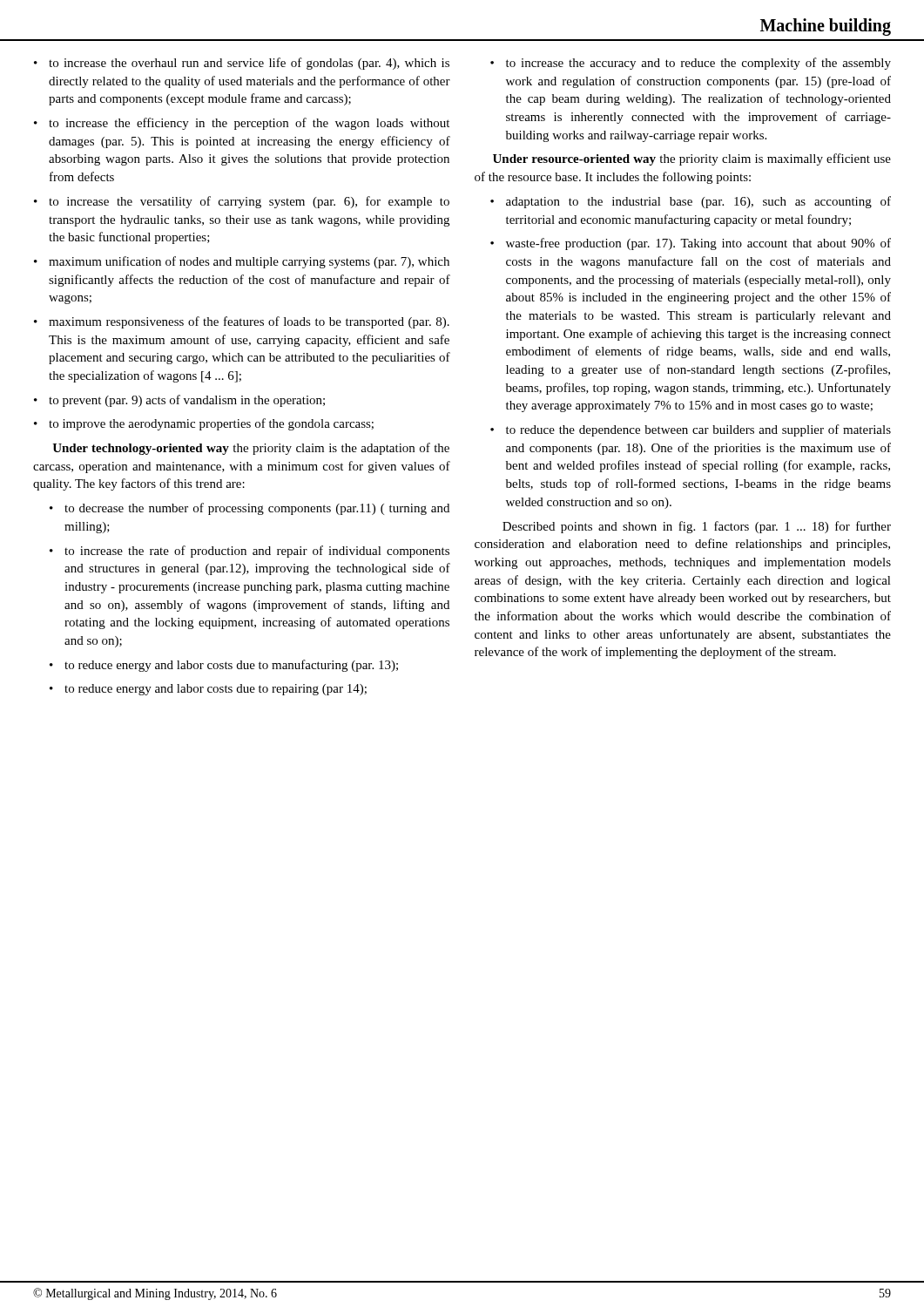Click on the list item containing "• adaptation to the industrial base (par. 16),"
The image size is (924, 1307).
pos(690,210)
